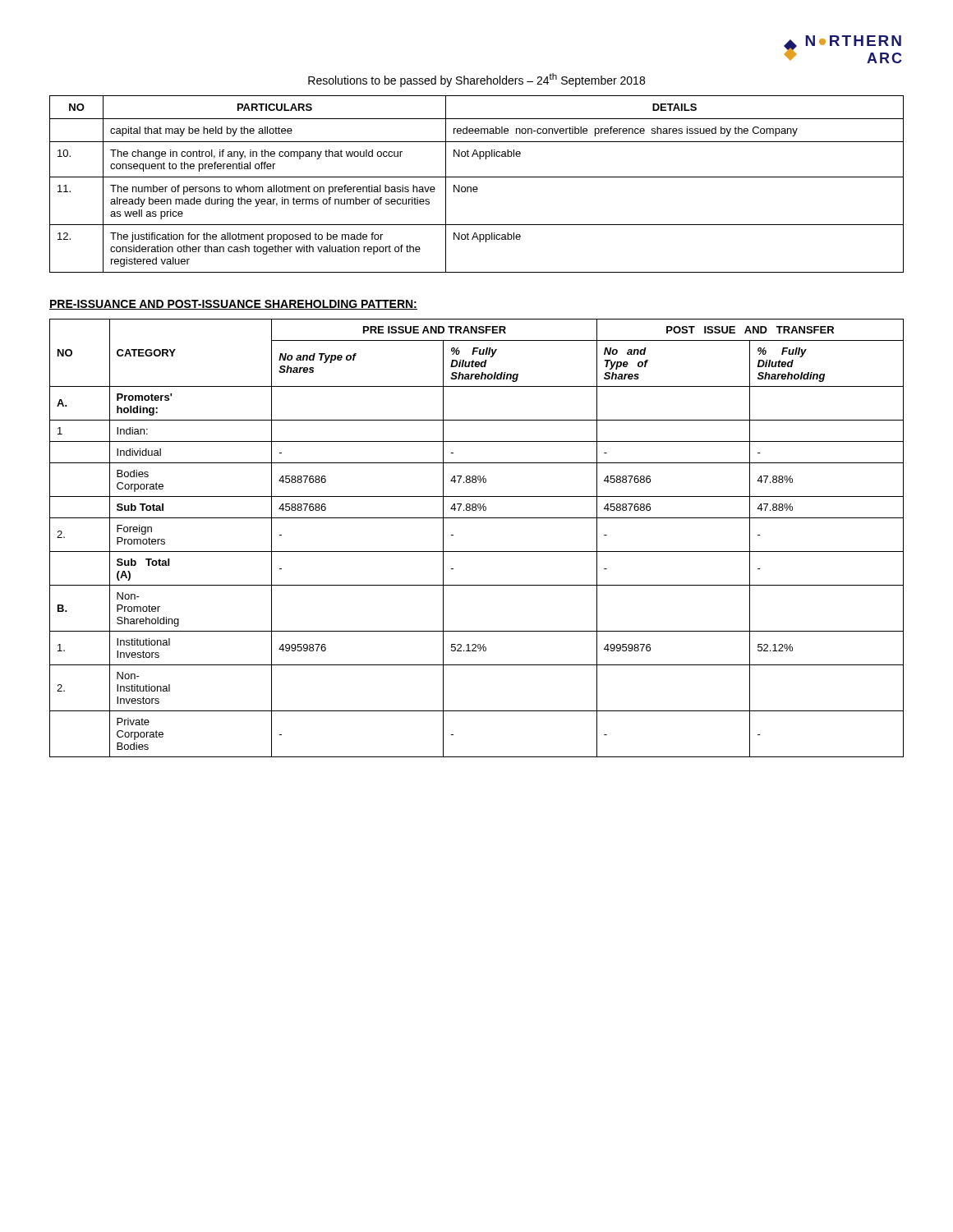Locate the logo
Screen dimensions: 1232x953
[x=476, y=50]
